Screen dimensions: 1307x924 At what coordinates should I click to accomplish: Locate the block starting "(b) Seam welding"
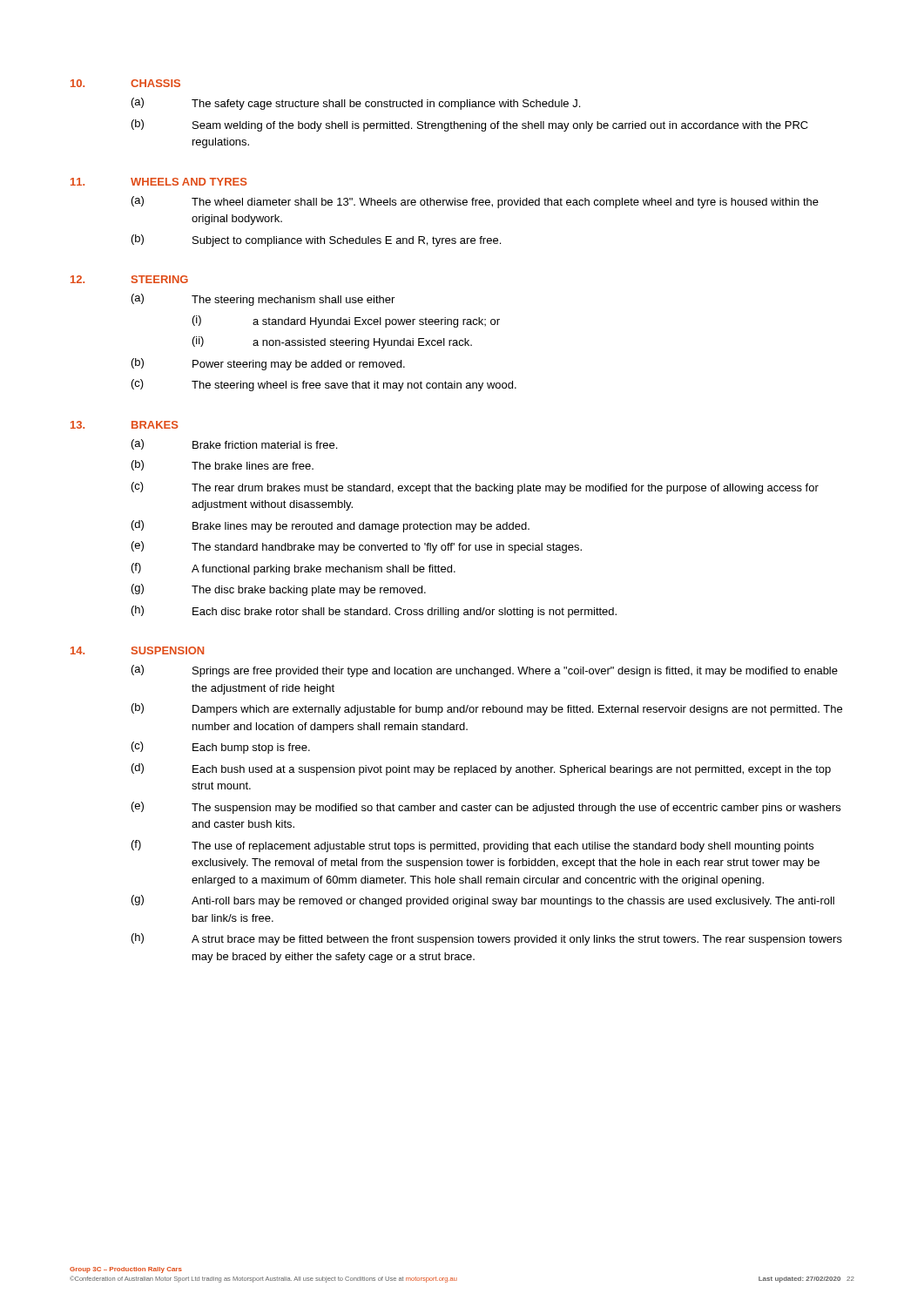pyautogui.click(x=462, y=133)
